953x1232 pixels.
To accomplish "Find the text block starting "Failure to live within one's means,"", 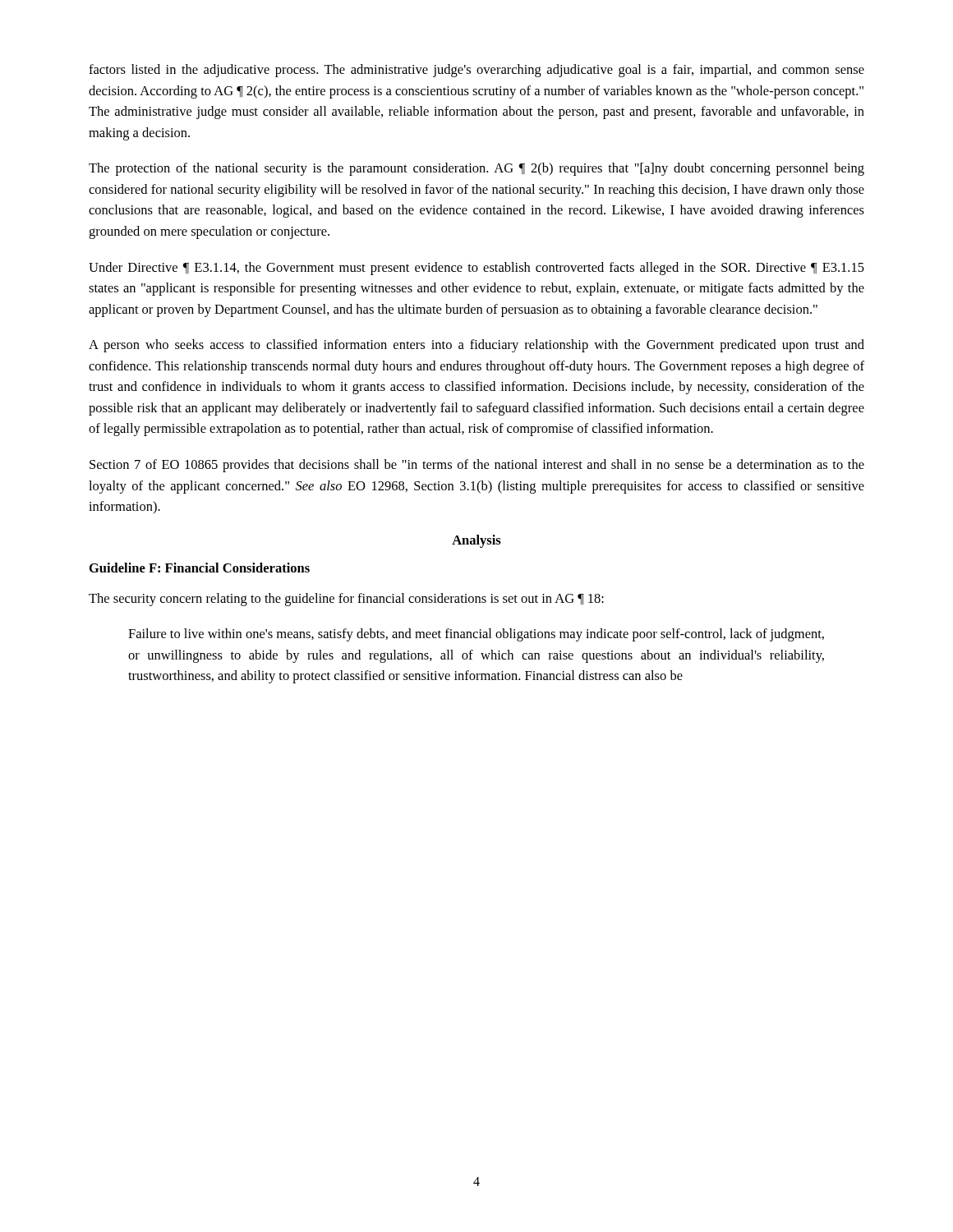I will click(476, 655).
